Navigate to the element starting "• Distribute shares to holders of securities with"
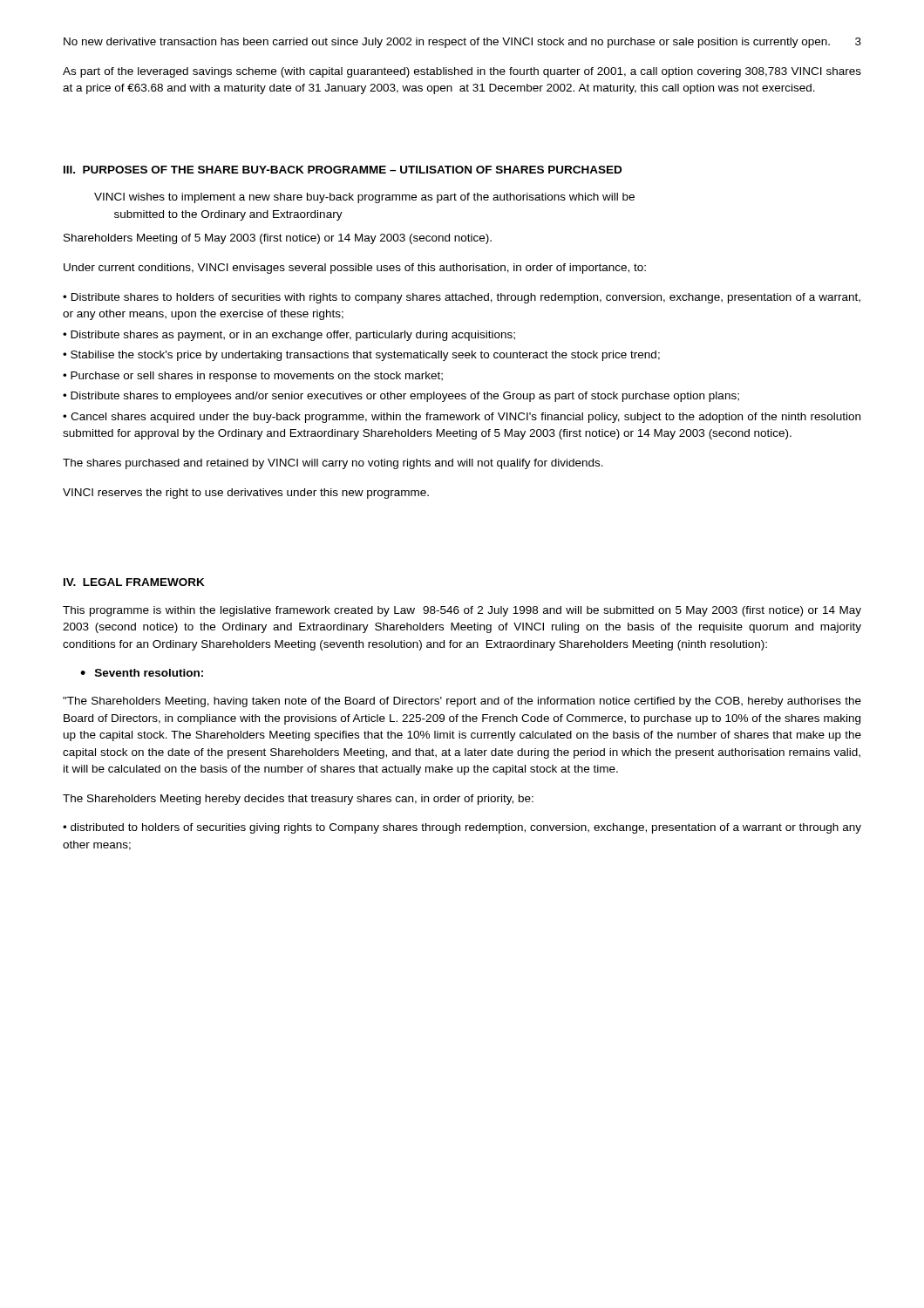The width and height of the screenshot is (924, 1308). click(462, 305)
